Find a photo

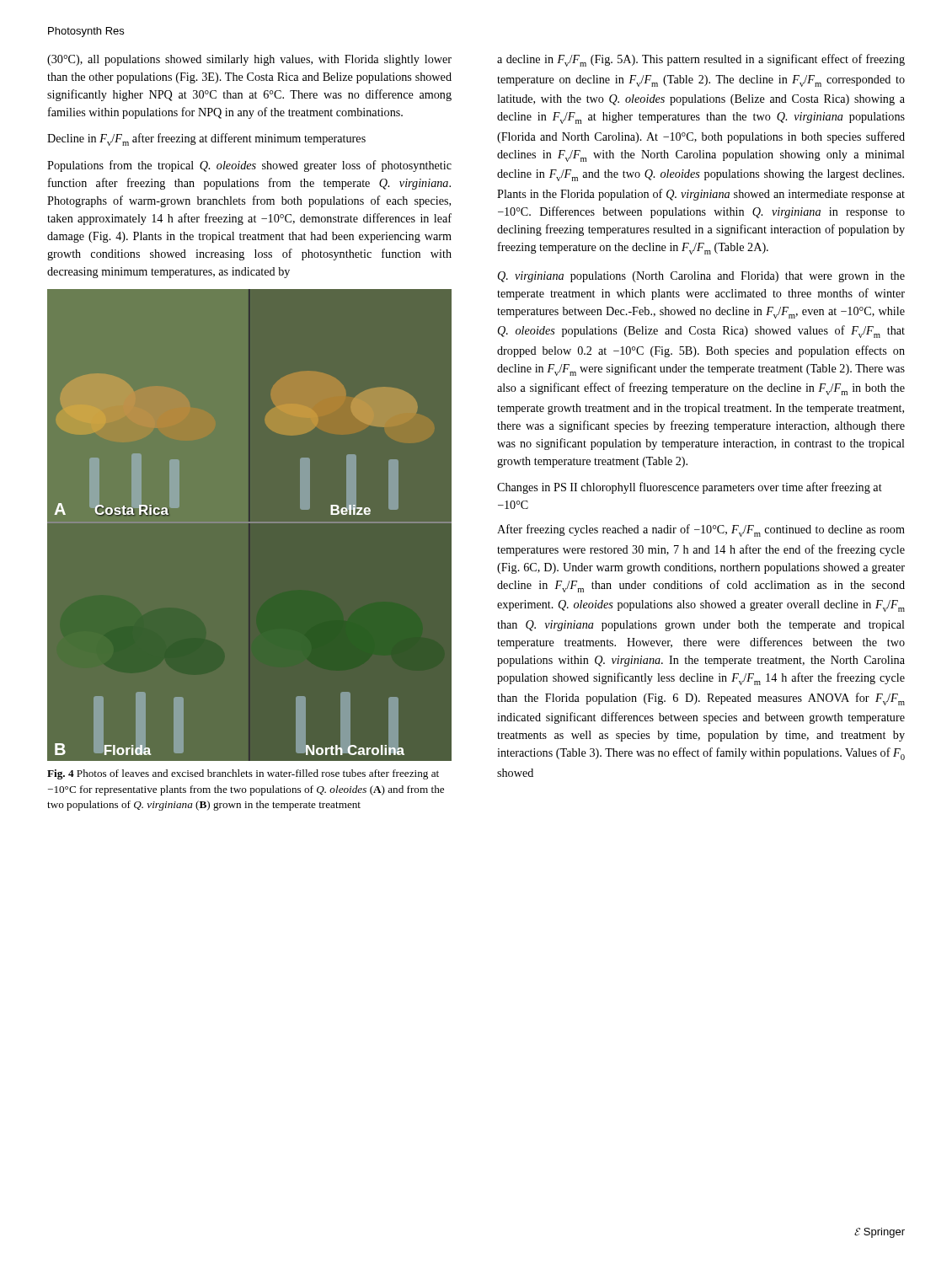click(249, 525)
